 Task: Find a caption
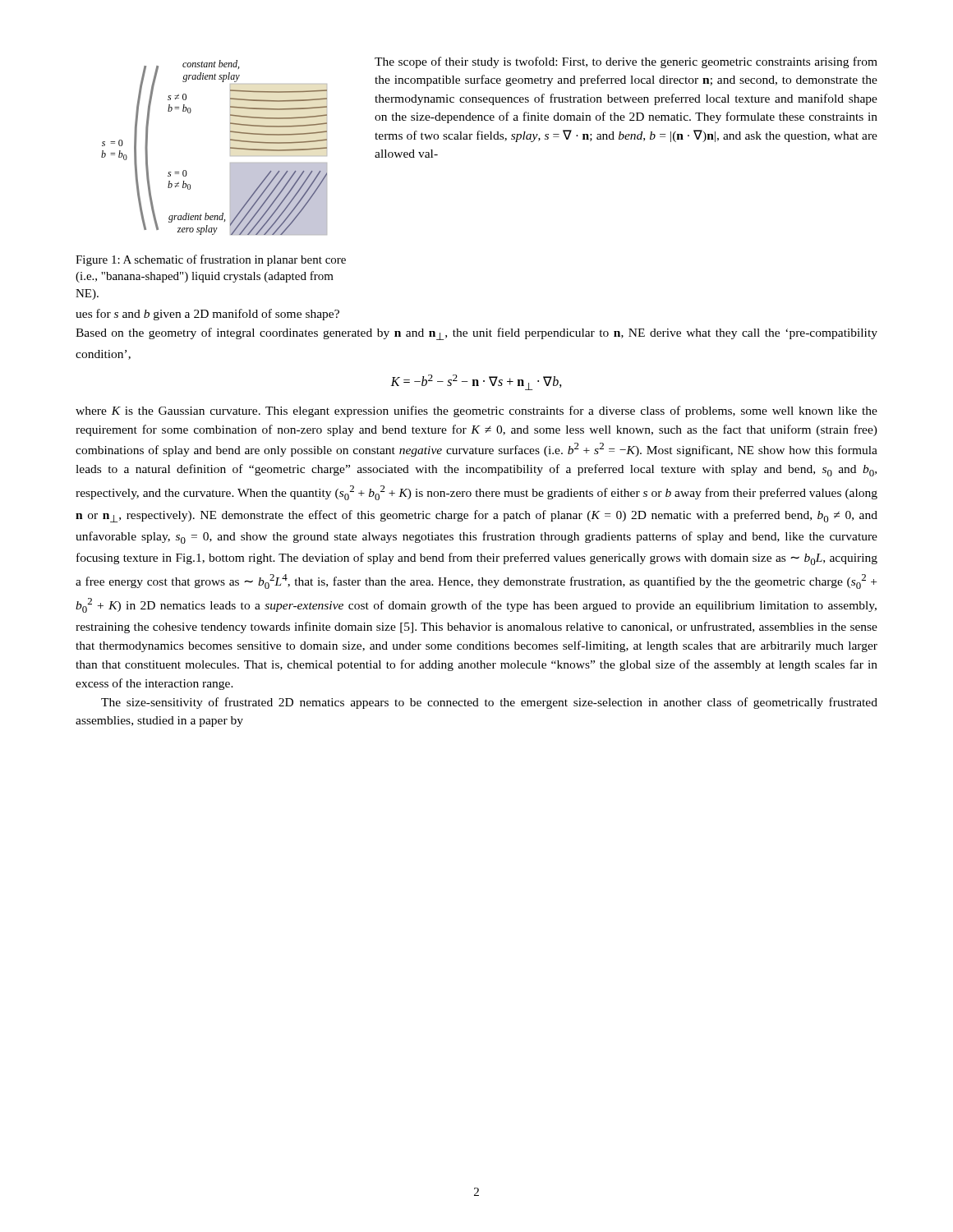[211, 276]
